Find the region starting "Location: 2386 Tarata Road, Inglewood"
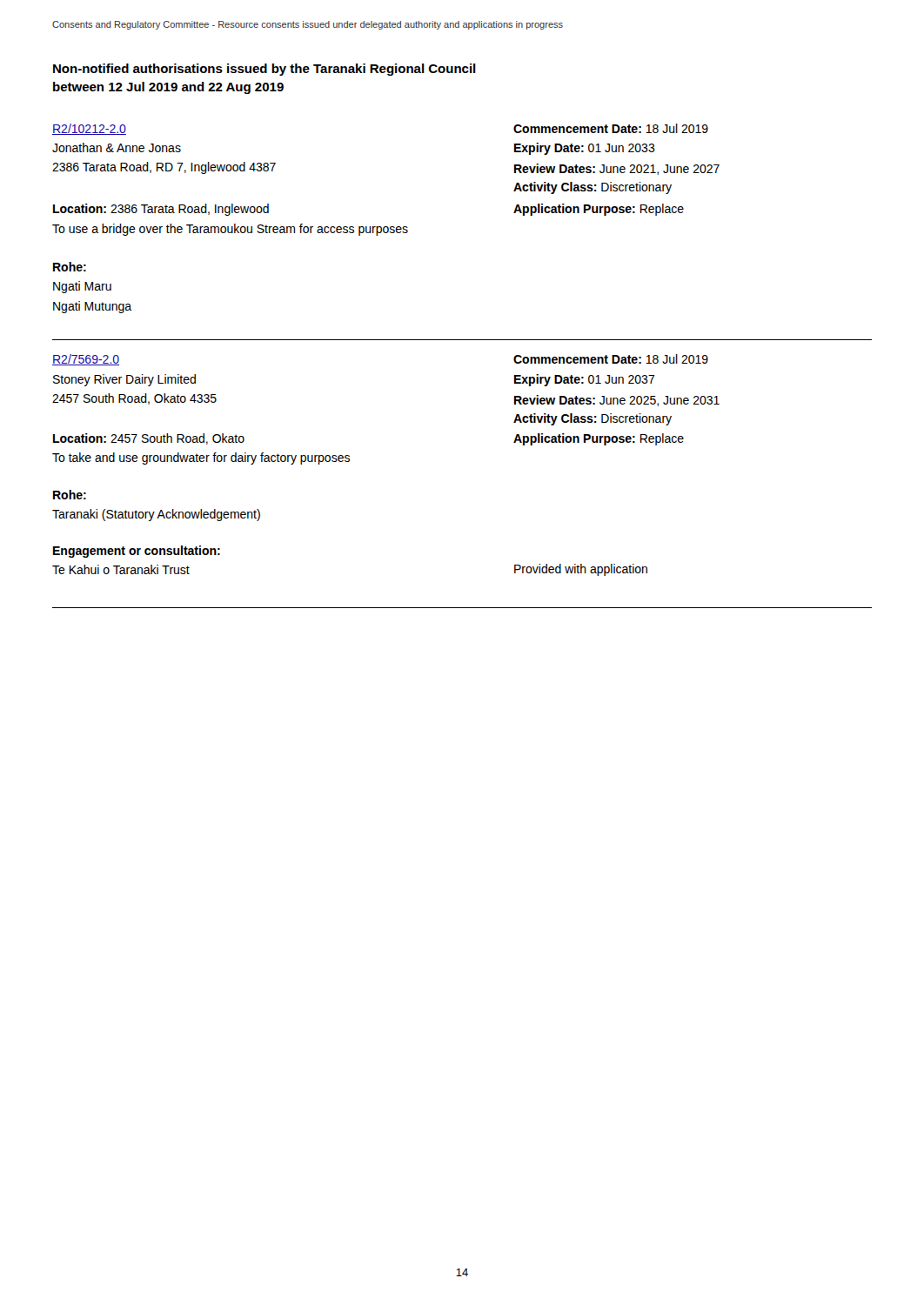924x1305 pixels. (x=161, y=209)
